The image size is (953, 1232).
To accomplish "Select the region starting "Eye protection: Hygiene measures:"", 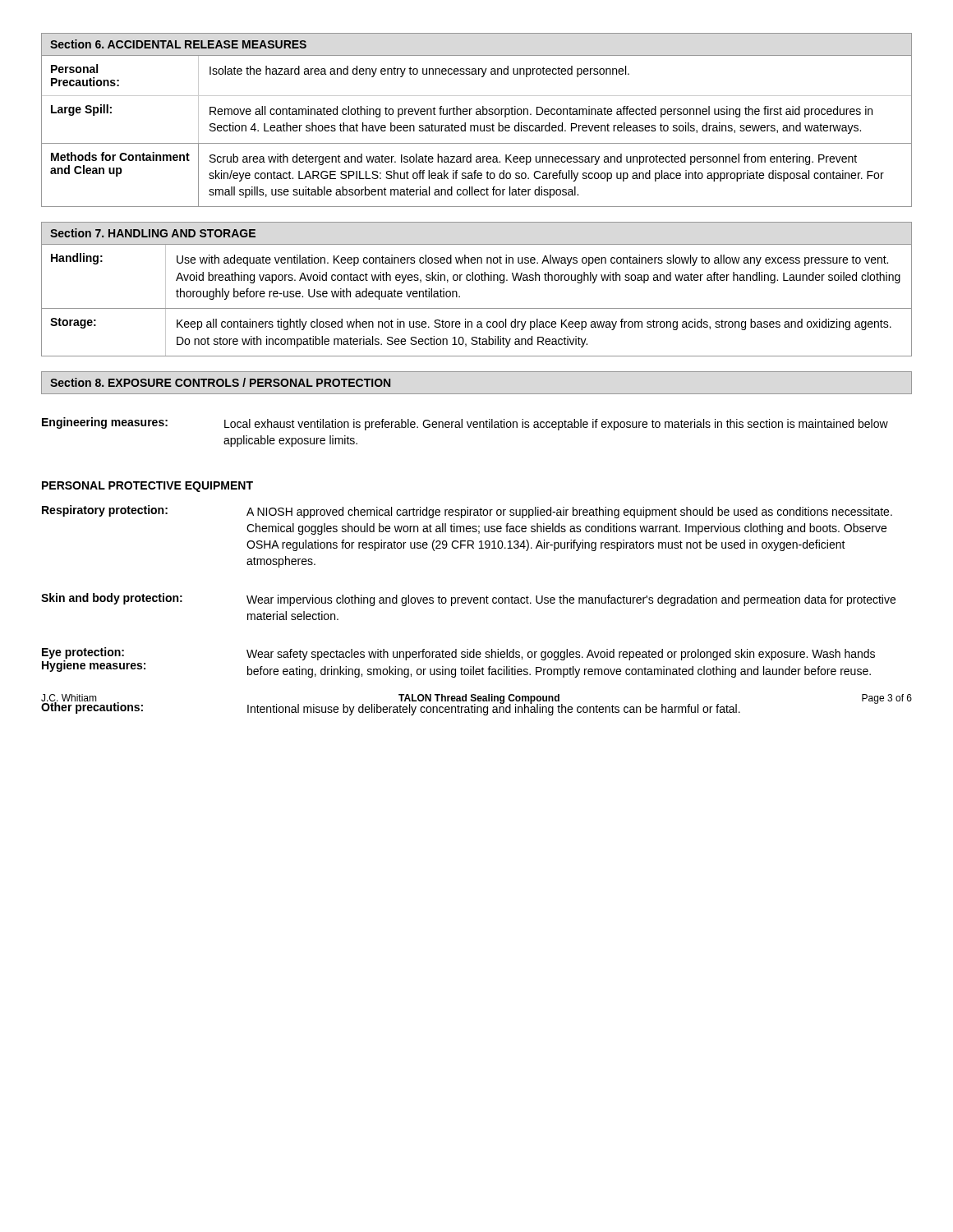I will pos(476,663).
